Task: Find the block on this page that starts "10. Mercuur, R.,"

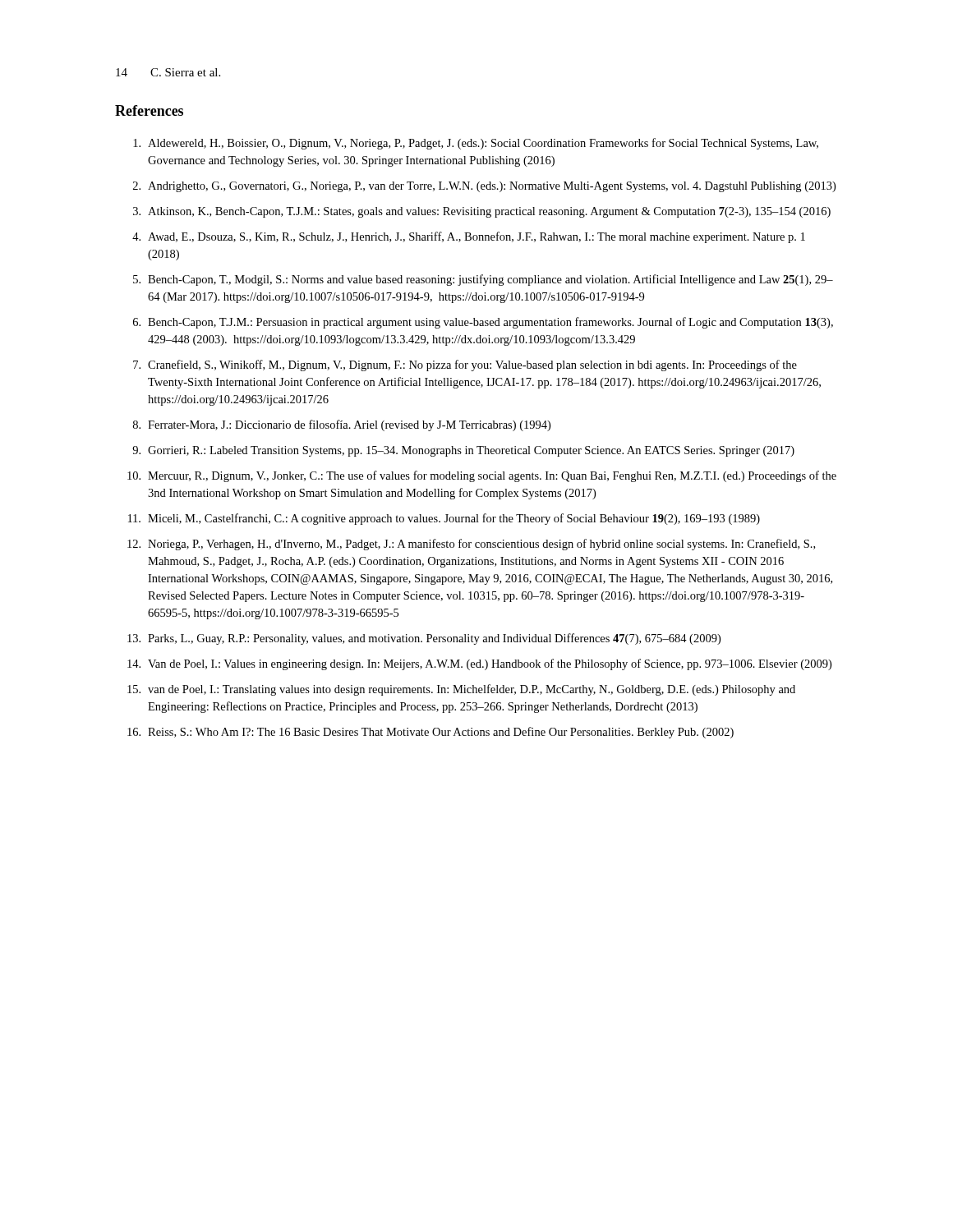Action: pyautogui.click(x=476, y=485)
